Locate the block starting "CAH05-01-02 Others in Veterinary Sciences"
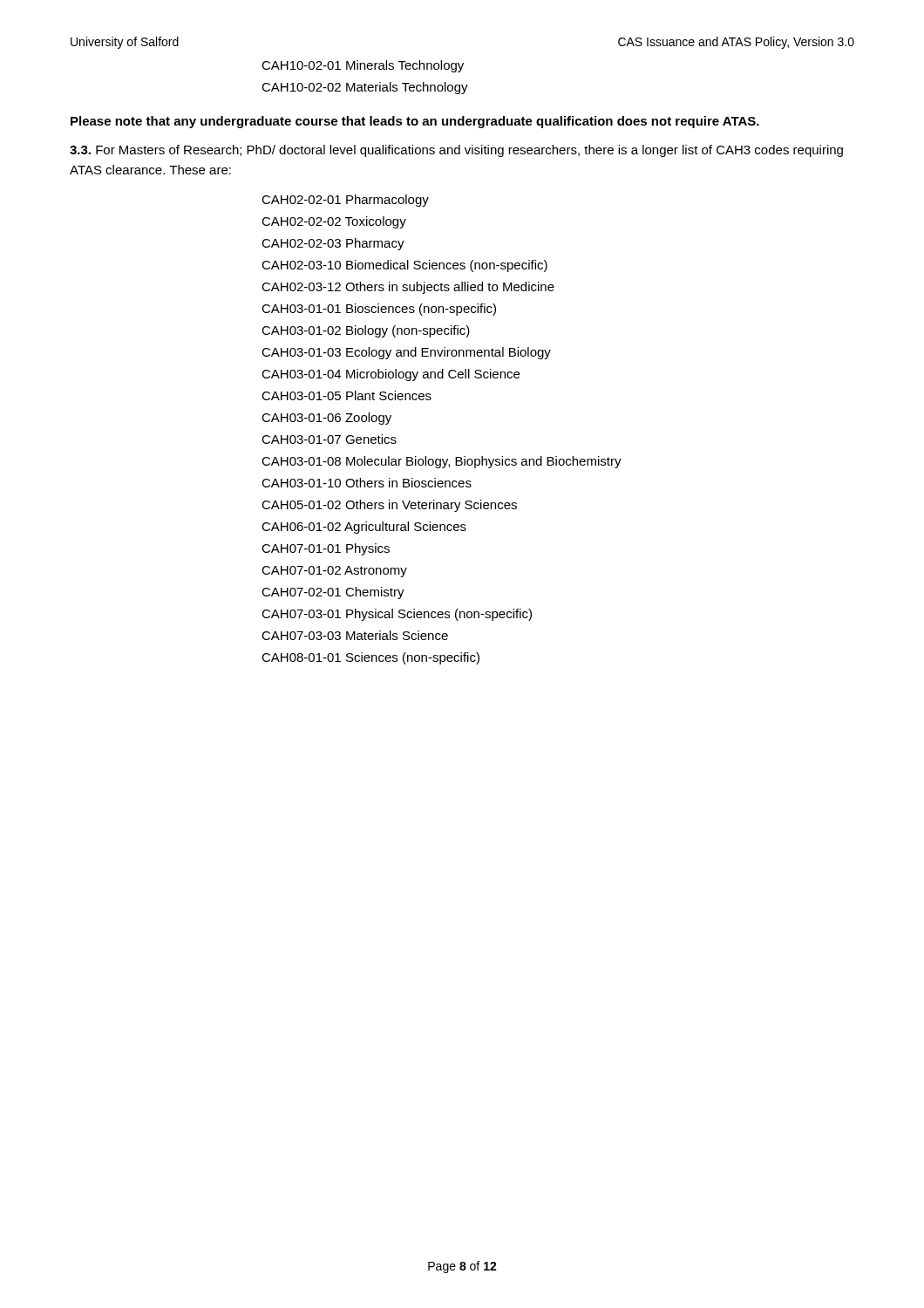Image resolution: width=924 pixels, height=1308 pixels. pyautogui.click(x=389, y=504)
